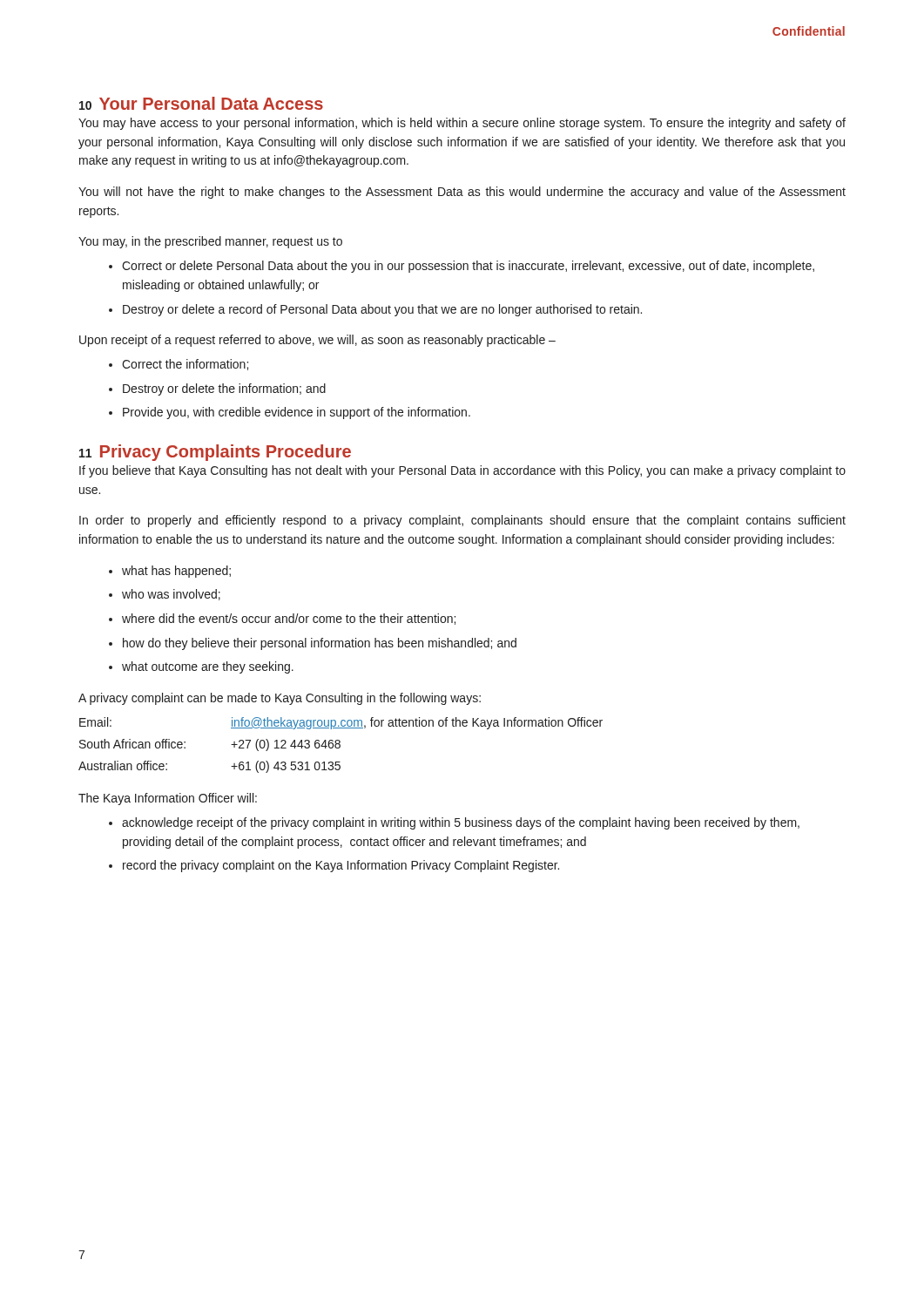The image size is (924, 1307).
Task: Navigate to the passage starting "what outcome are they seeking."
Action: click(201, 667)
